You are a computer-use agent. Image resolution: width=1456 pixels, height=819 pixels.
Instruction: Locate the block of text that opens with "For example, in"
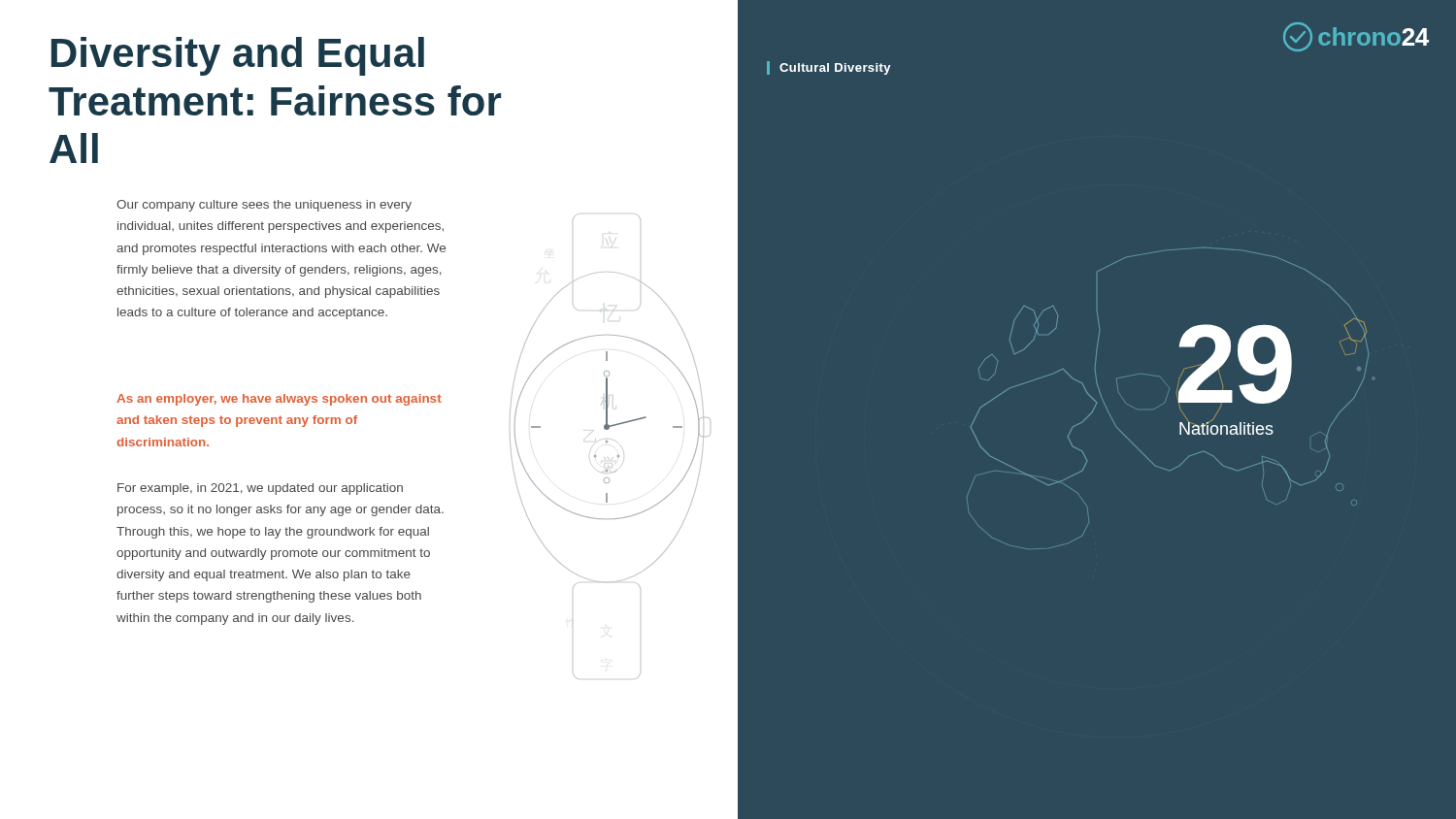point(280,552)
